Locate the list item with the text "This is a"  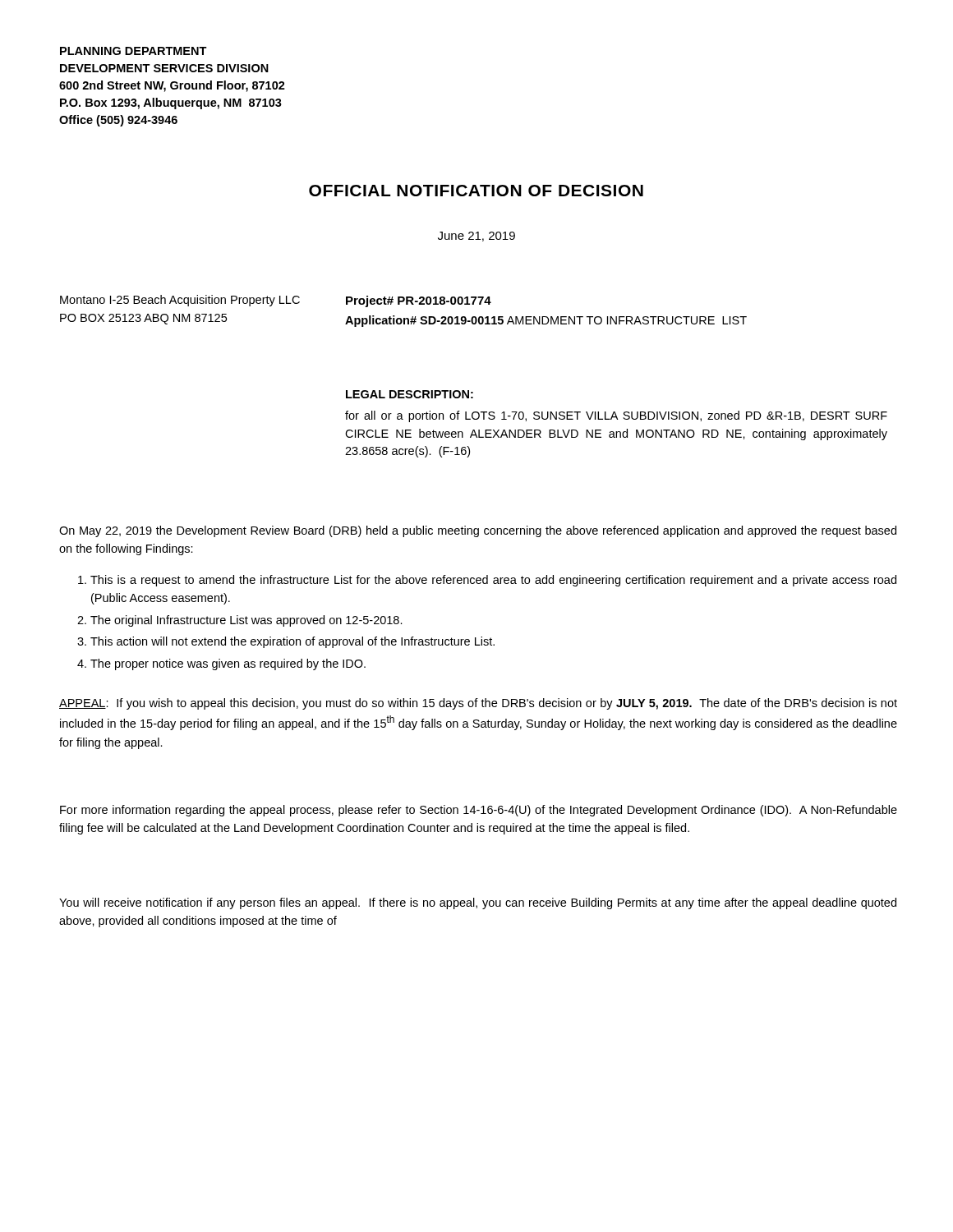click(x=494, y=589)
